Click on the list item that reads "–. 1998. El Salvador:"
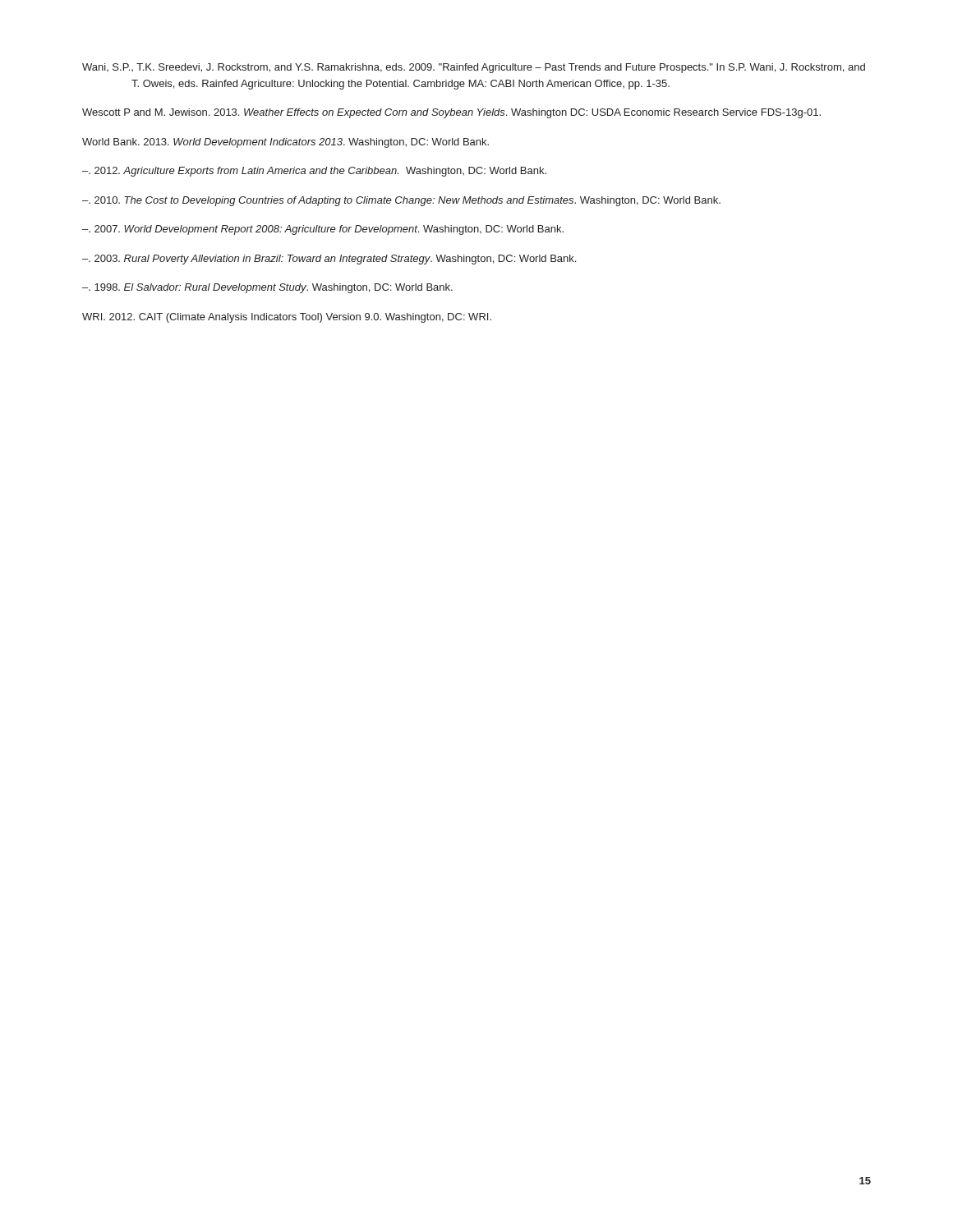This screenshot has width=953, height=1232. click(268, 287)
